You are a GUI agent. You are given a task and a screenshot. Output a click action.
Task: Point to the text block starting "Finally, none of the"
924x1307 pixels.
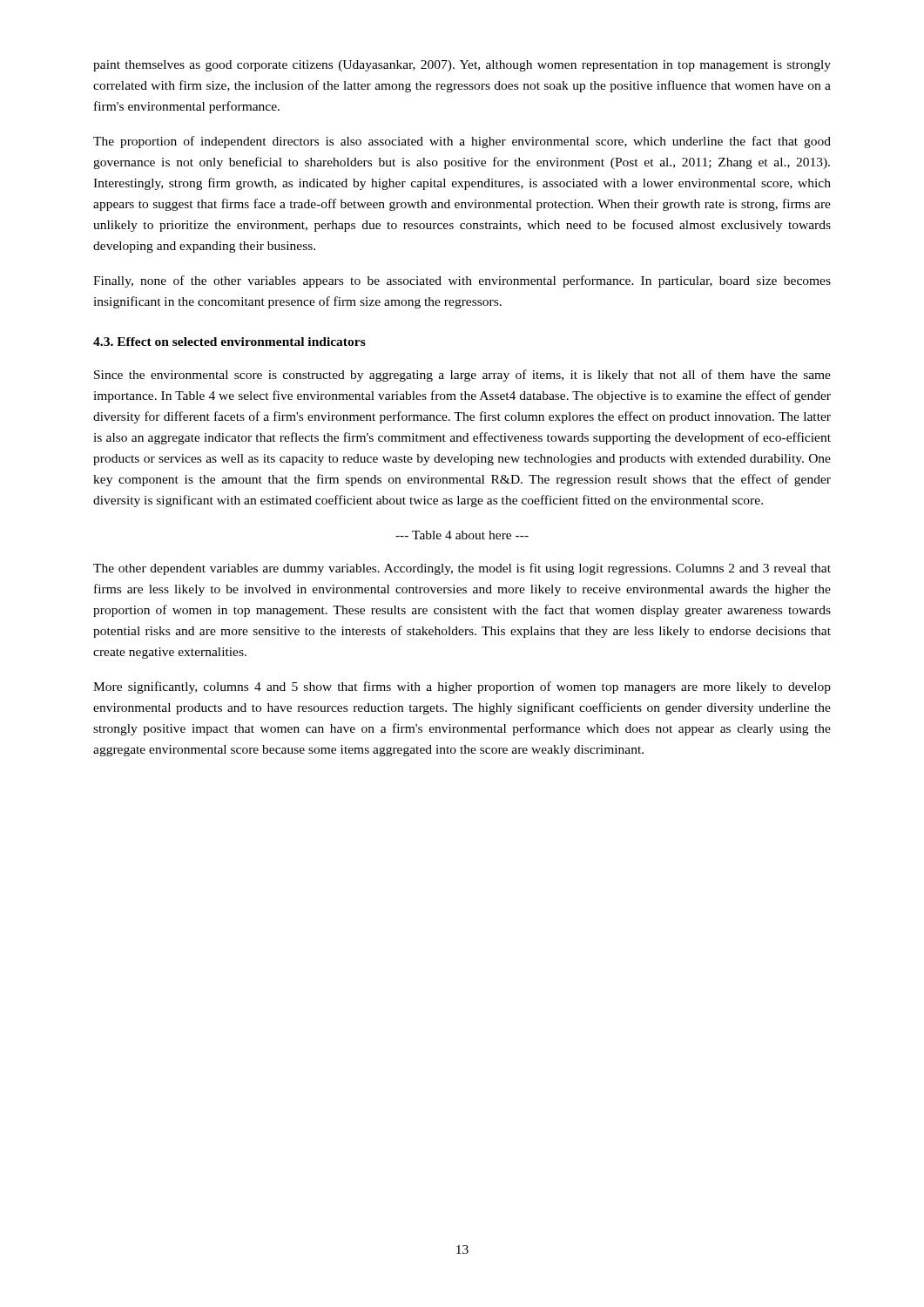click(x=462, y=291)
